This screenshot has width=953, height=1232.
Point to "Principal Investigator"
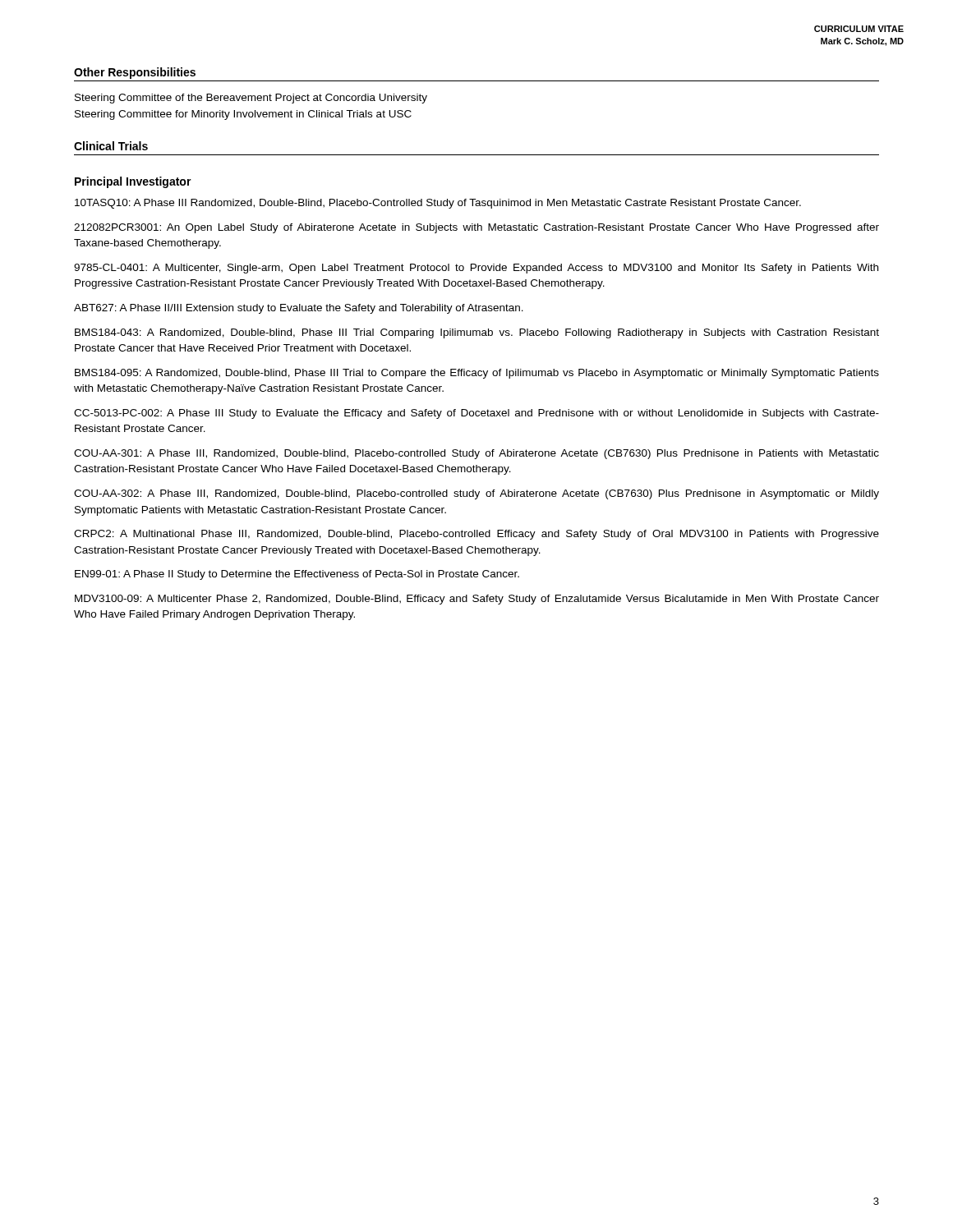(x=133, y=182)
